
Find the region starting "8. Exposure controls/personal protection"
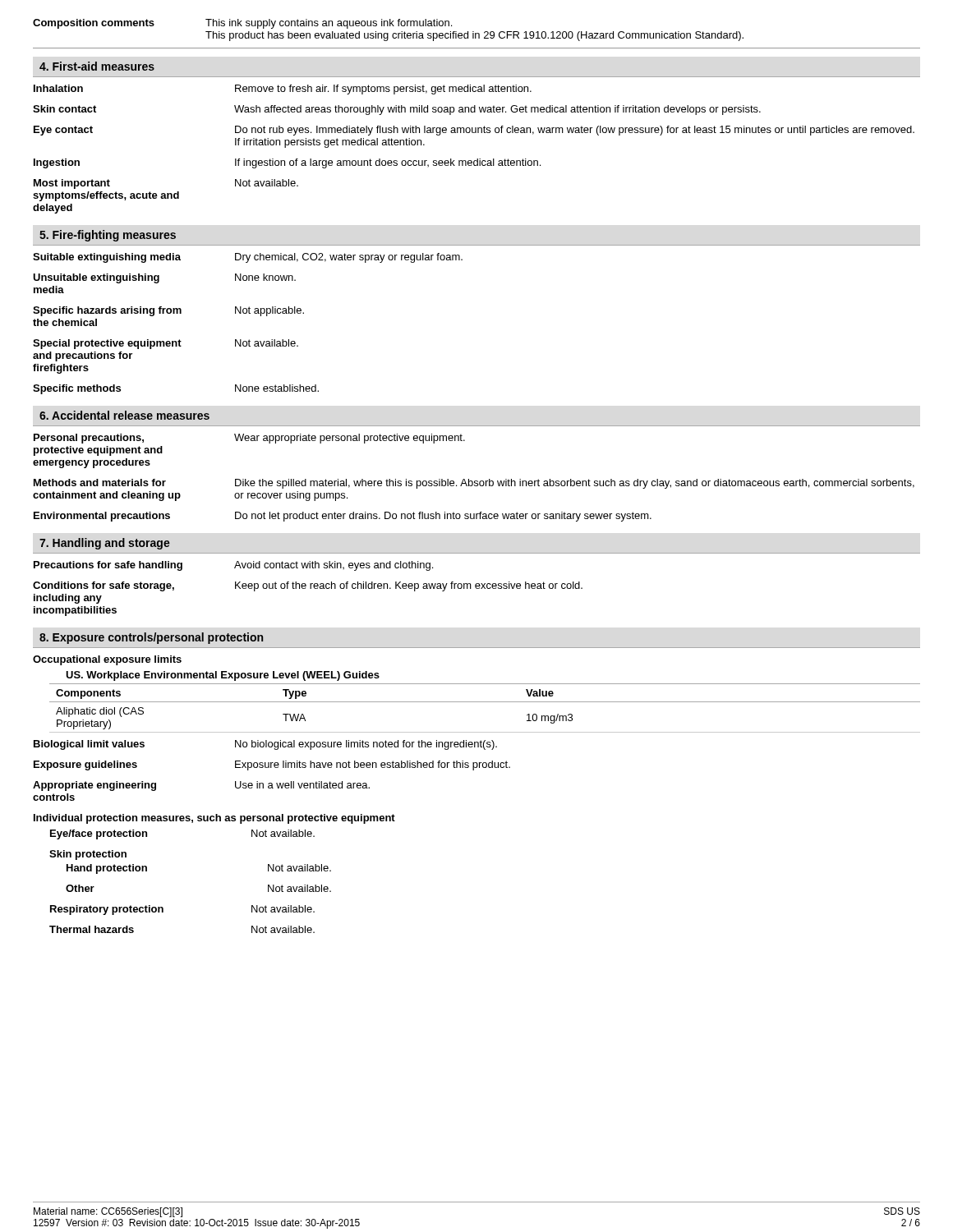pos(152,637)
